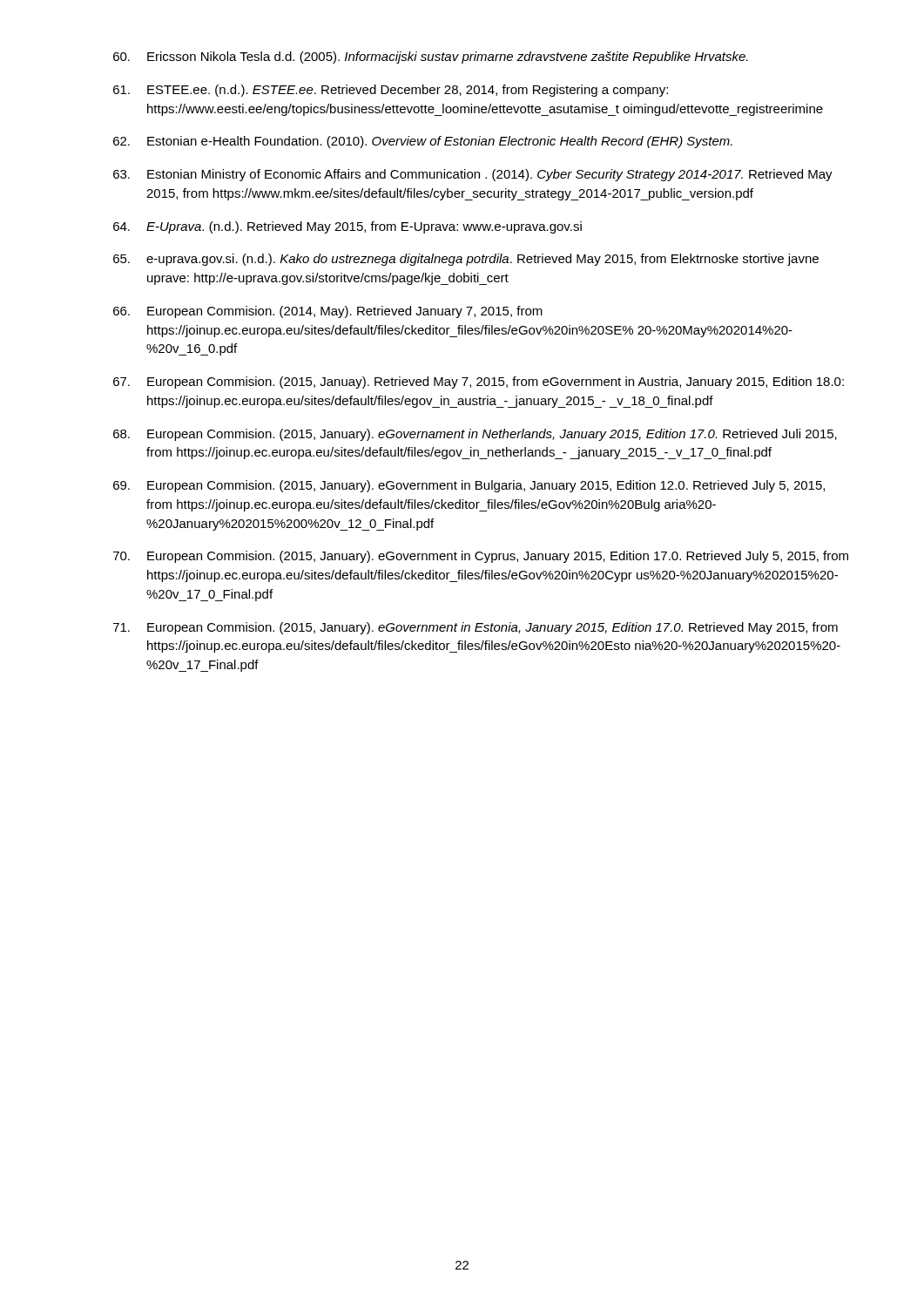Find the block on this page that starts "65. e-uprava.gov.si. (n.d.). Kako"

coord(462,268)
